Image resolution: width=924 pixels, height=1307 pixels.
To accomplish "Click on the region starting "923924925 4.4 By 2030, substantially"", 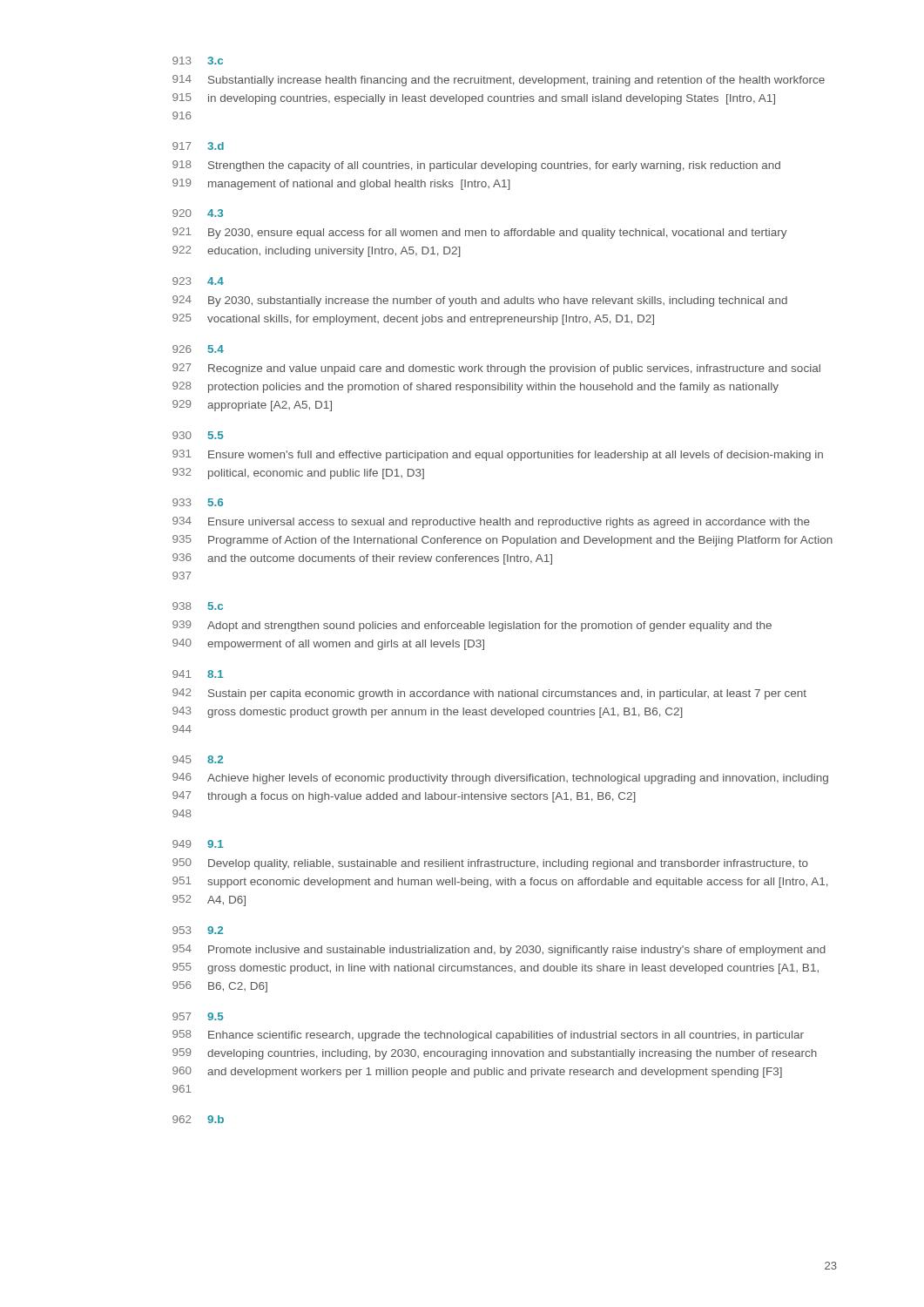I will 475,301.
